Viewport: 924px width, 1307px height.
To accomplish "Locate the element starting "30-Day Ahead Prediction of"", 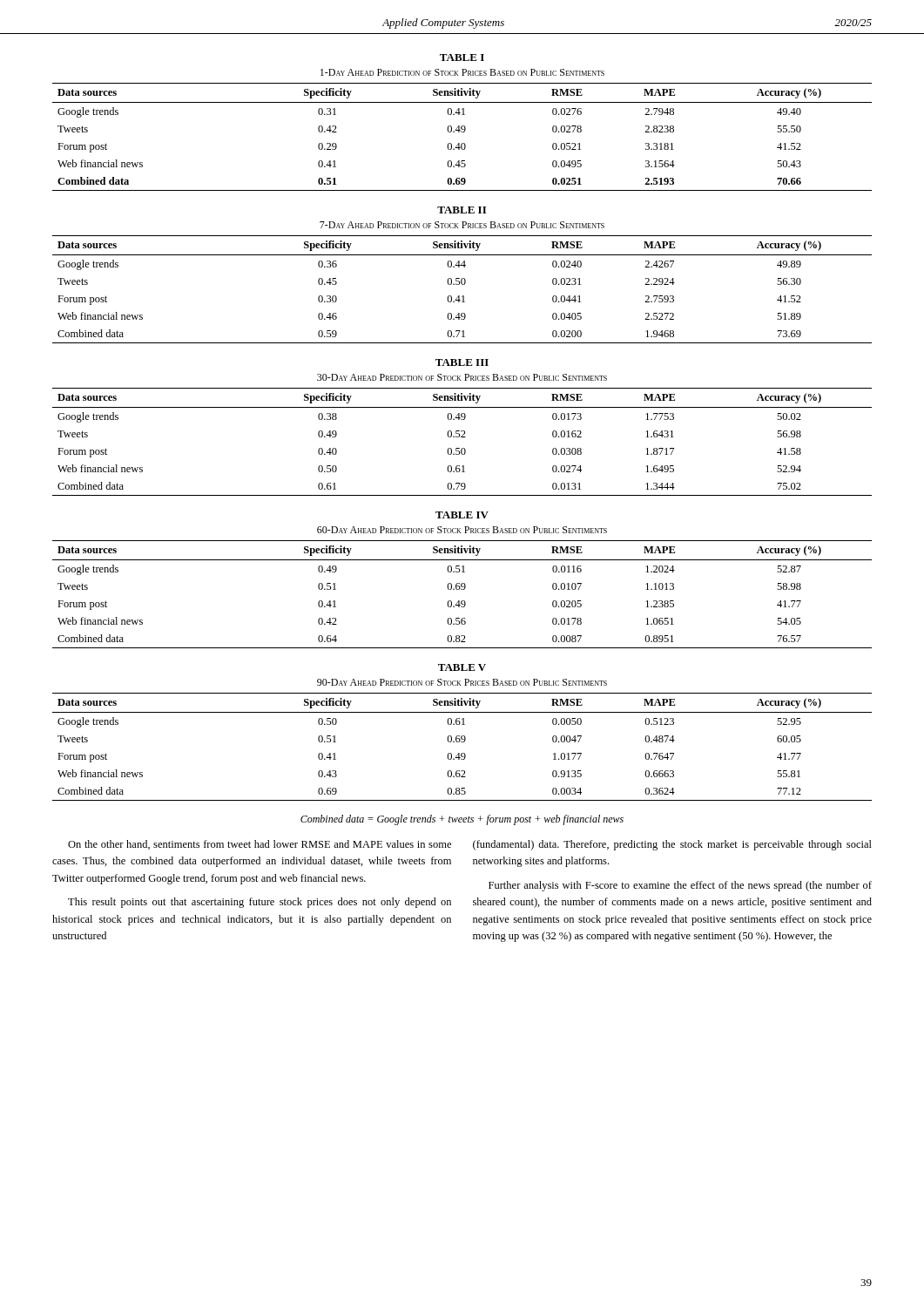I will [462, 377].
